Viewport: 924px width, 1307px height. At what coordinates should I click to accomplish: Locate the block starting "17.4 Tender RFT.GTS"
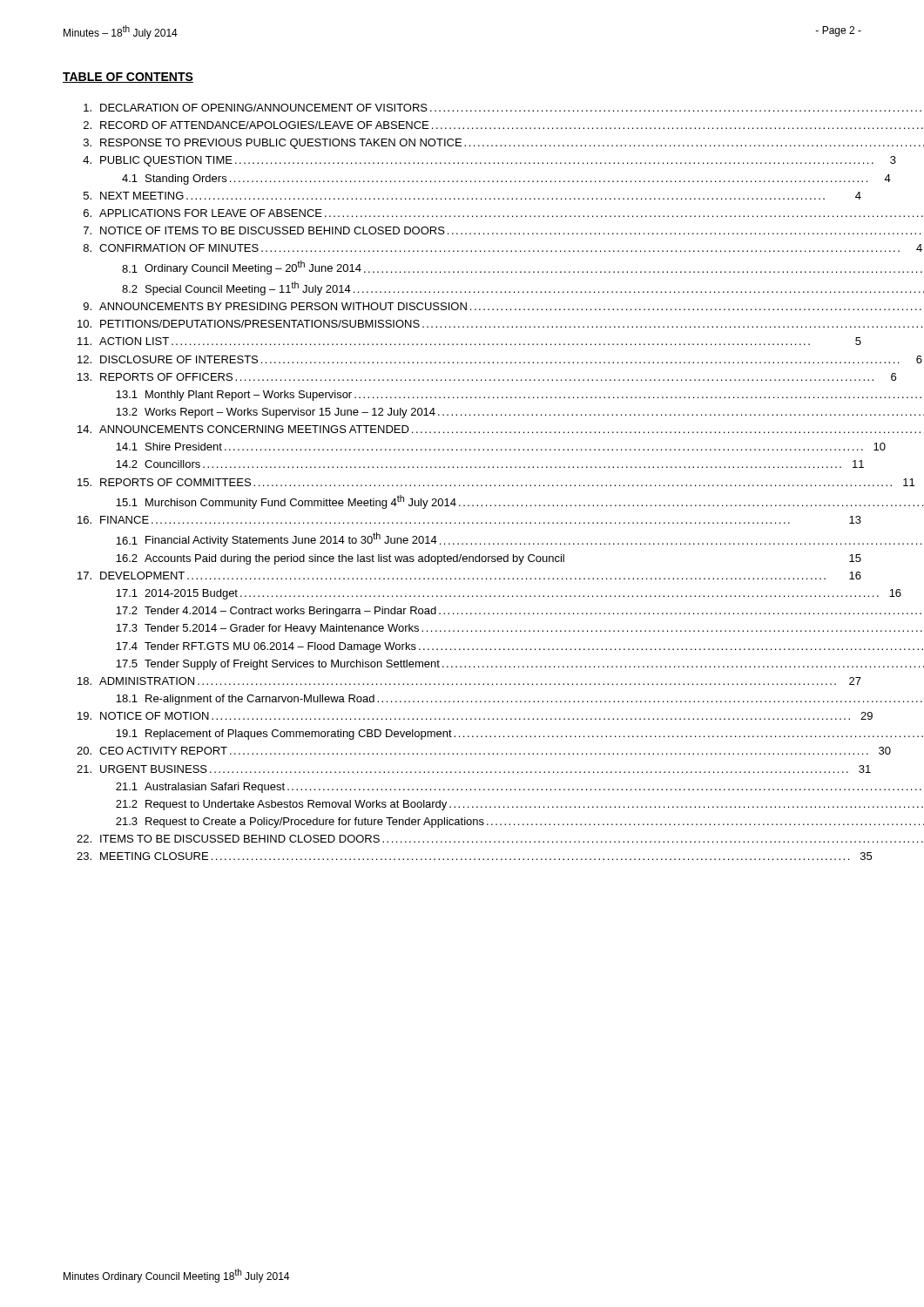[480, 646]
